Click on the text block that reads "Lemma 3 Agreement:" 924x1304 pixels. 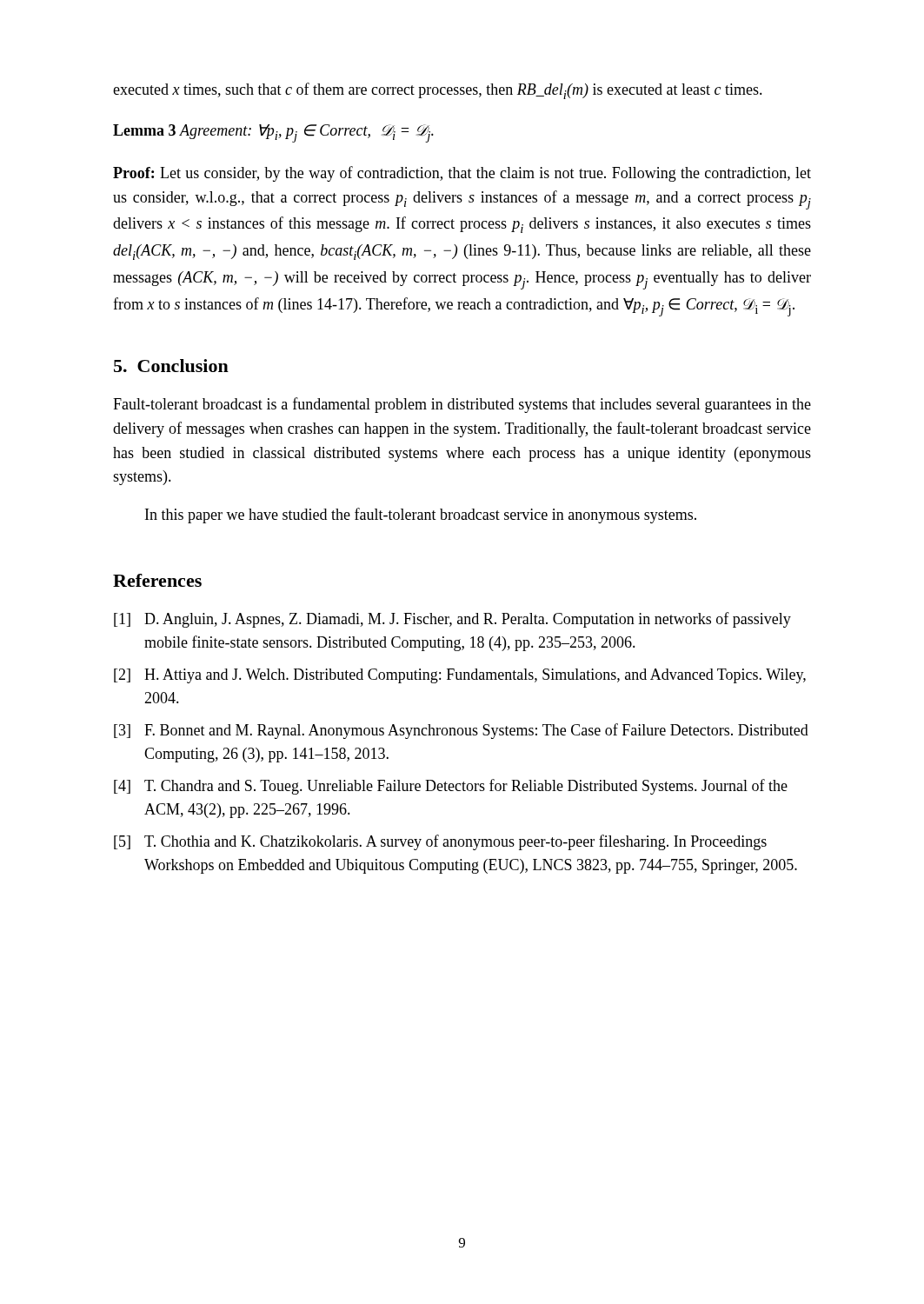click(x=274, y=132)
